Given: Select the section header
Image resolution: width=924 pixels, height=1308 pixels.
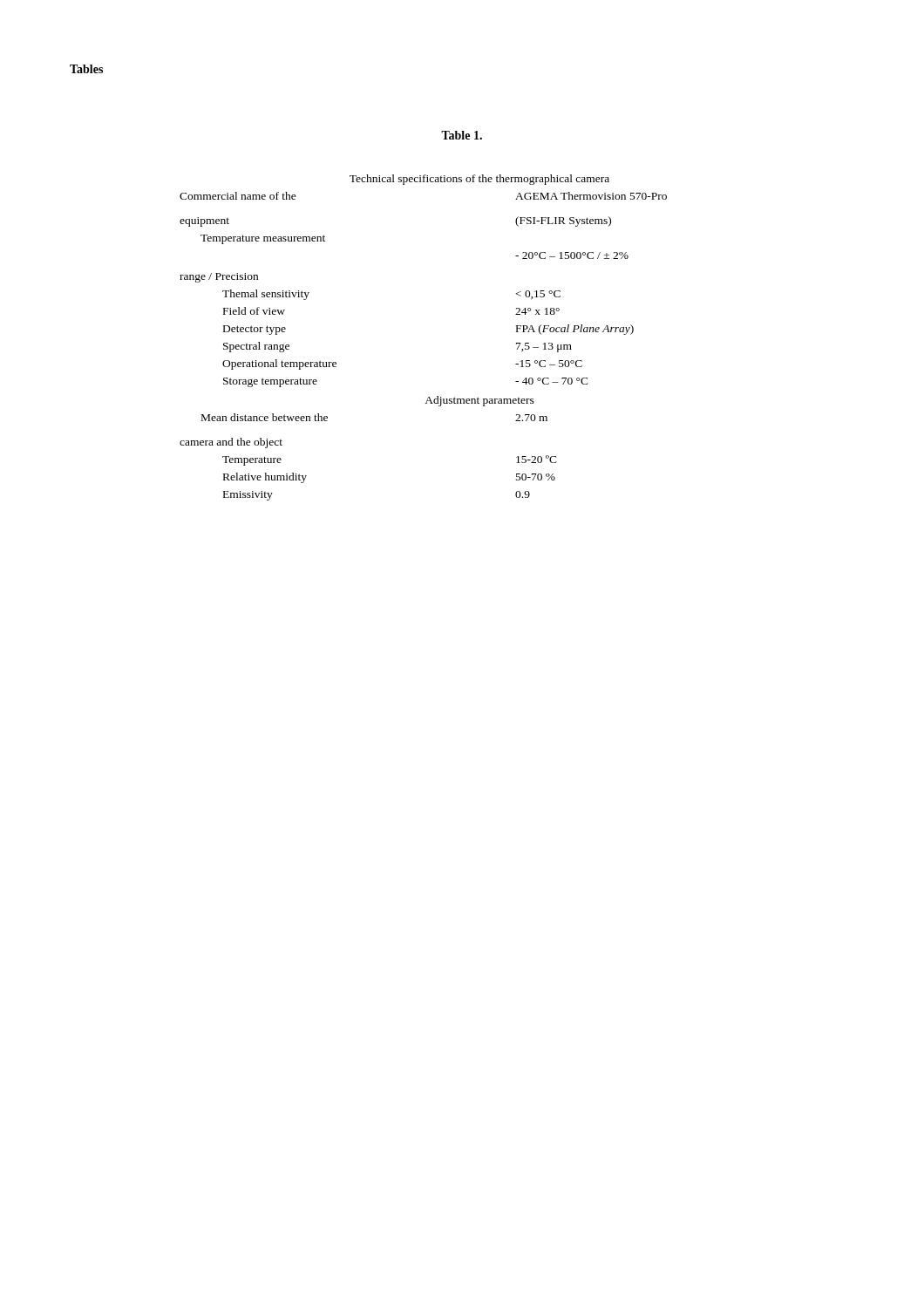Looking at the screenshot, I should click(86, 69).
